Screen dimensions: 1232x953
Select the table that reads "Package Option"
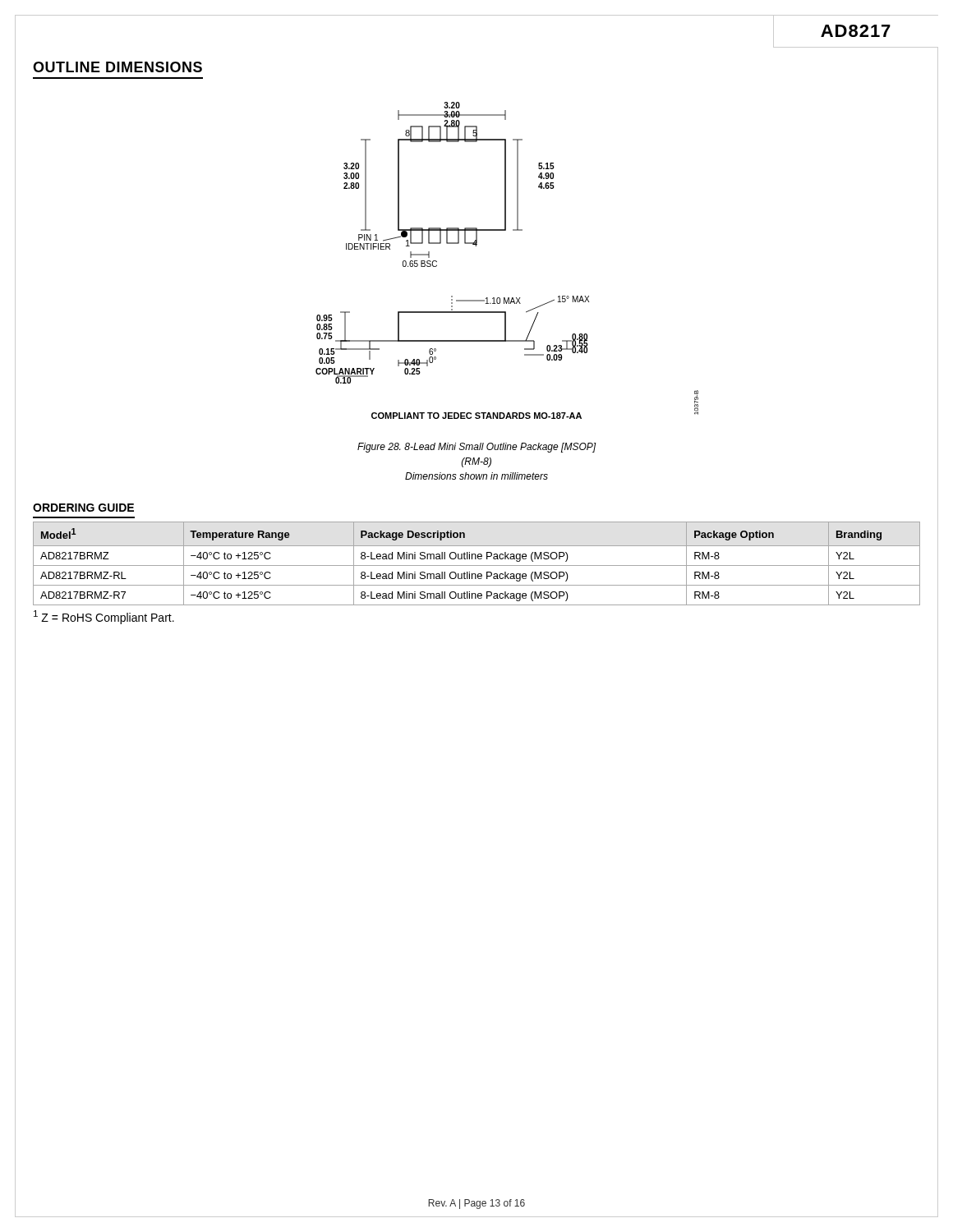[x=476, y=564]
